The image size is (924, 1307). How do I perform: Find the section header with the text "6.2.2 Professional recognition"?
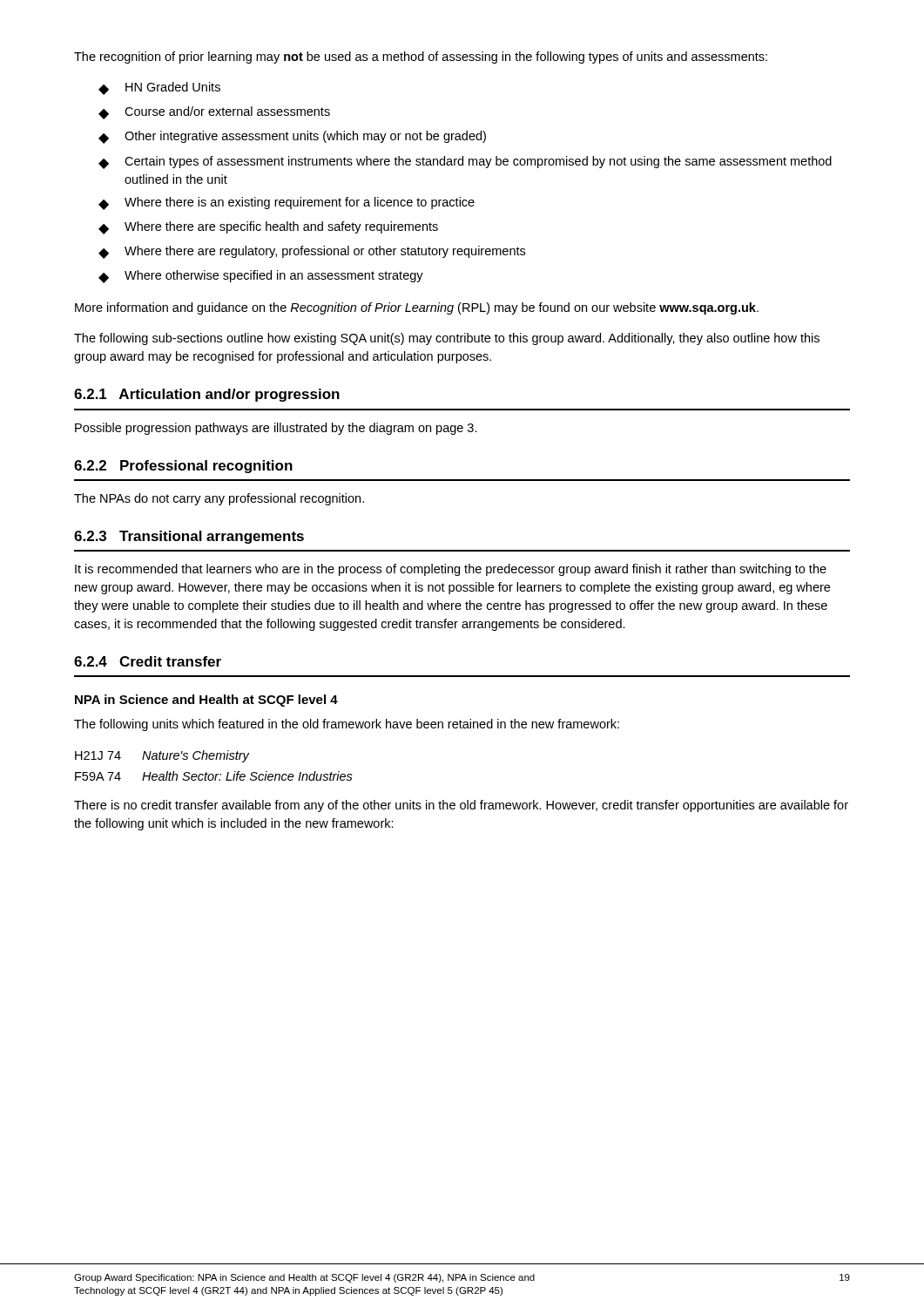tap(183, 465)
